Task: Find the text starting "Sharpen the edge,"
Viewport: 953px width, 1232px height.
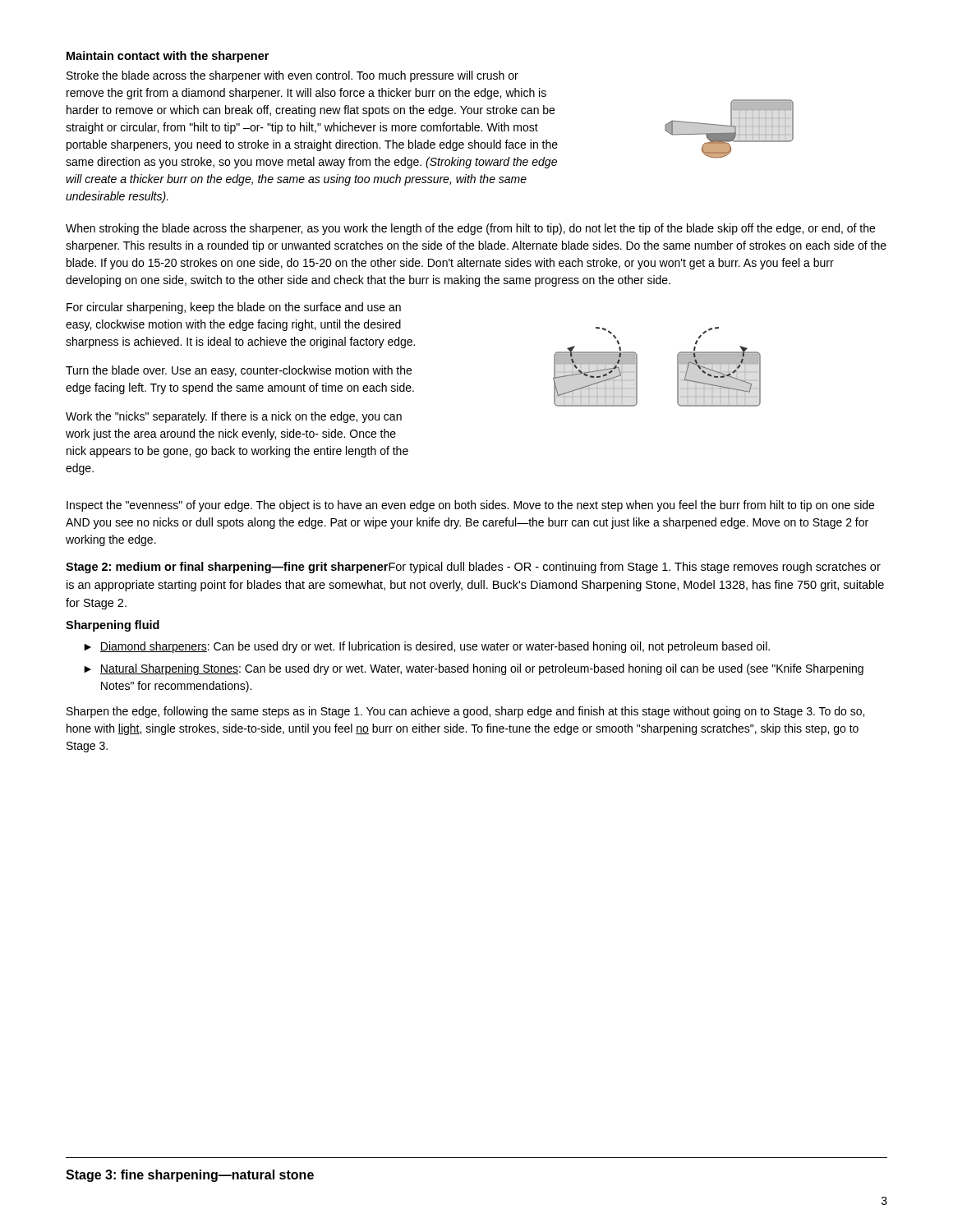Action: pyautogui.click(x=466, y=729)
